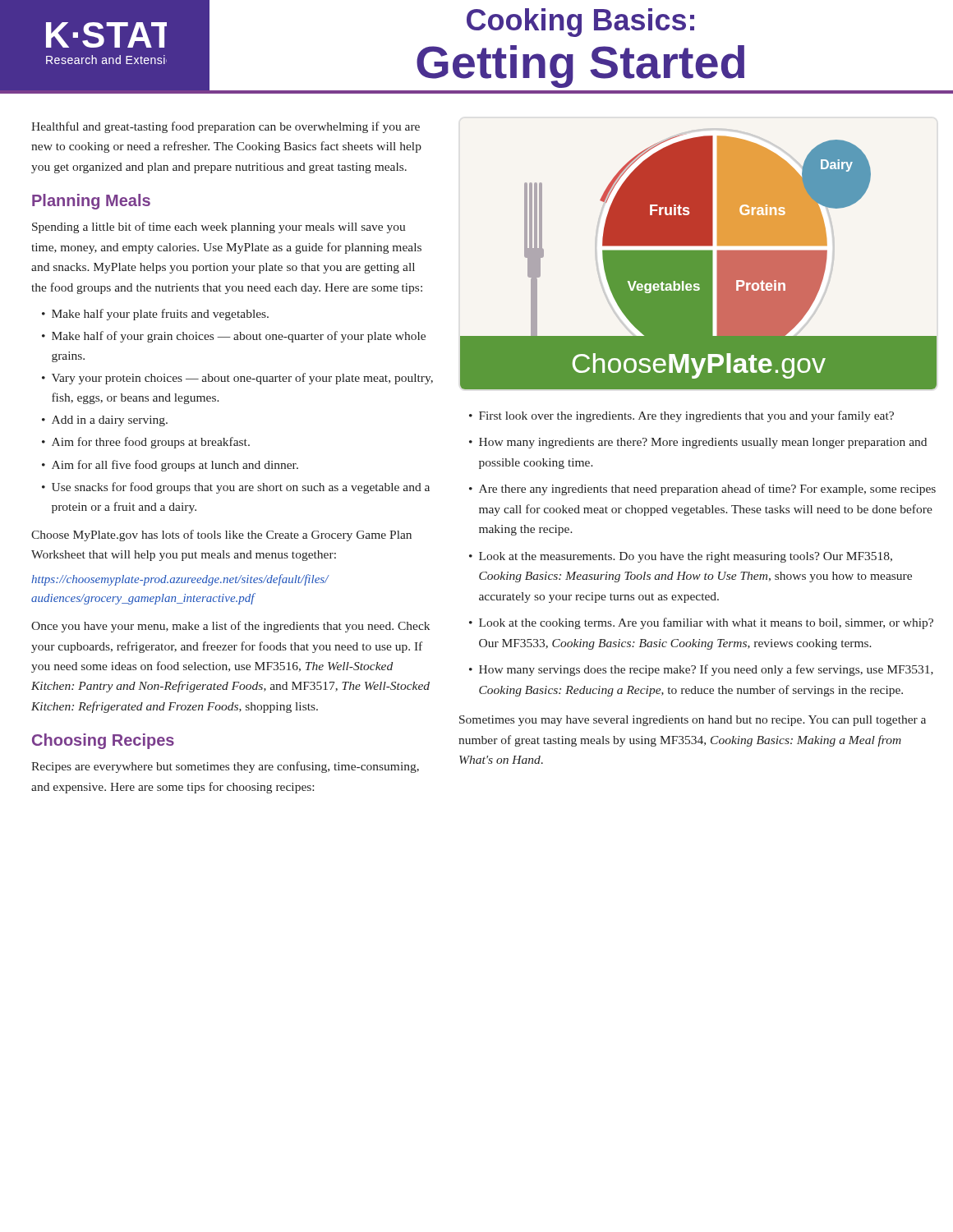Click on the infographic
Viewport: 953px width, 1232px height.
pyautogui.click(x=698, y=254)
